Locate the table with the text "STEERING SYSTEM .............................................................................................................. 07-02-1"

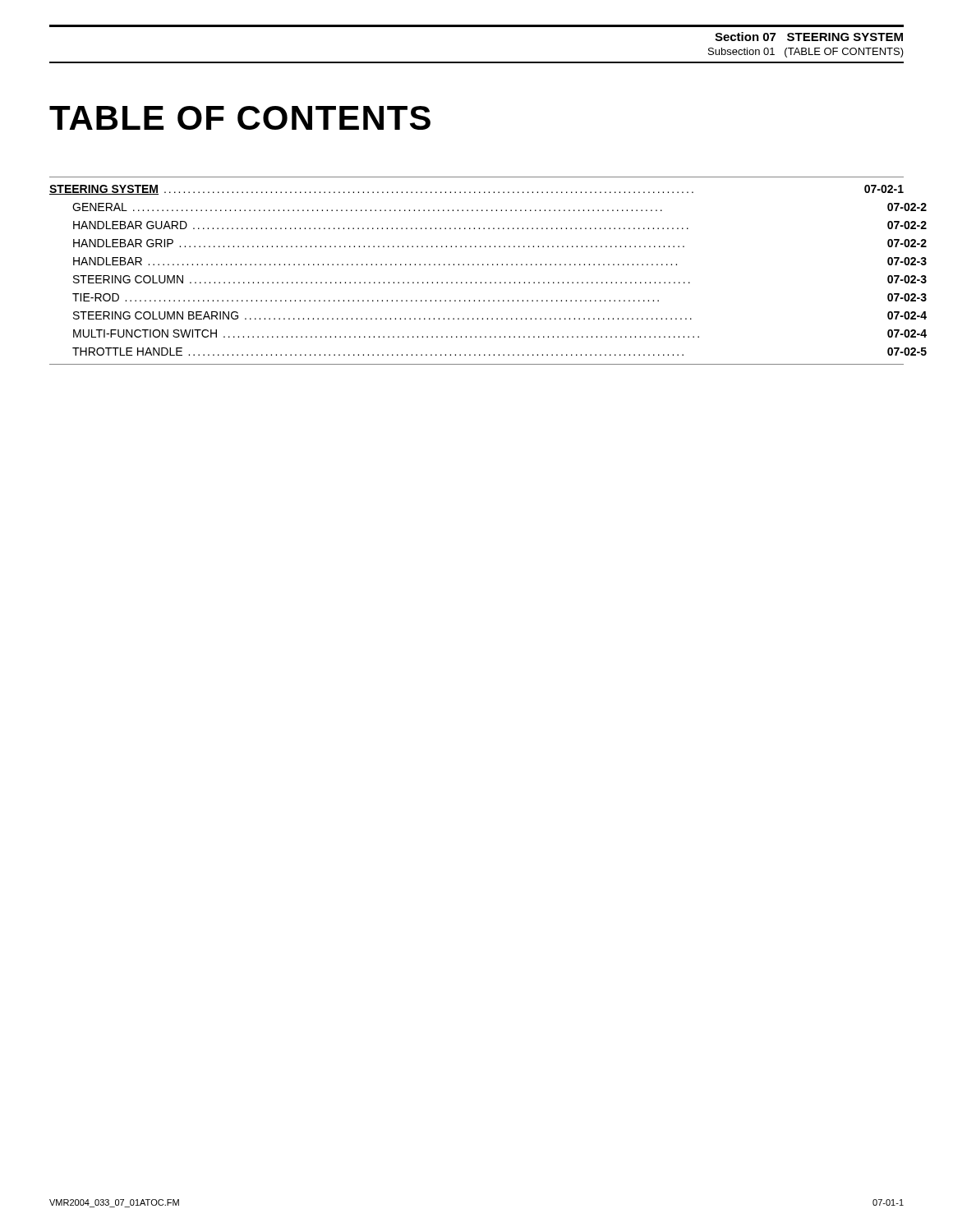pyautogui.click(x=476, y=271)
